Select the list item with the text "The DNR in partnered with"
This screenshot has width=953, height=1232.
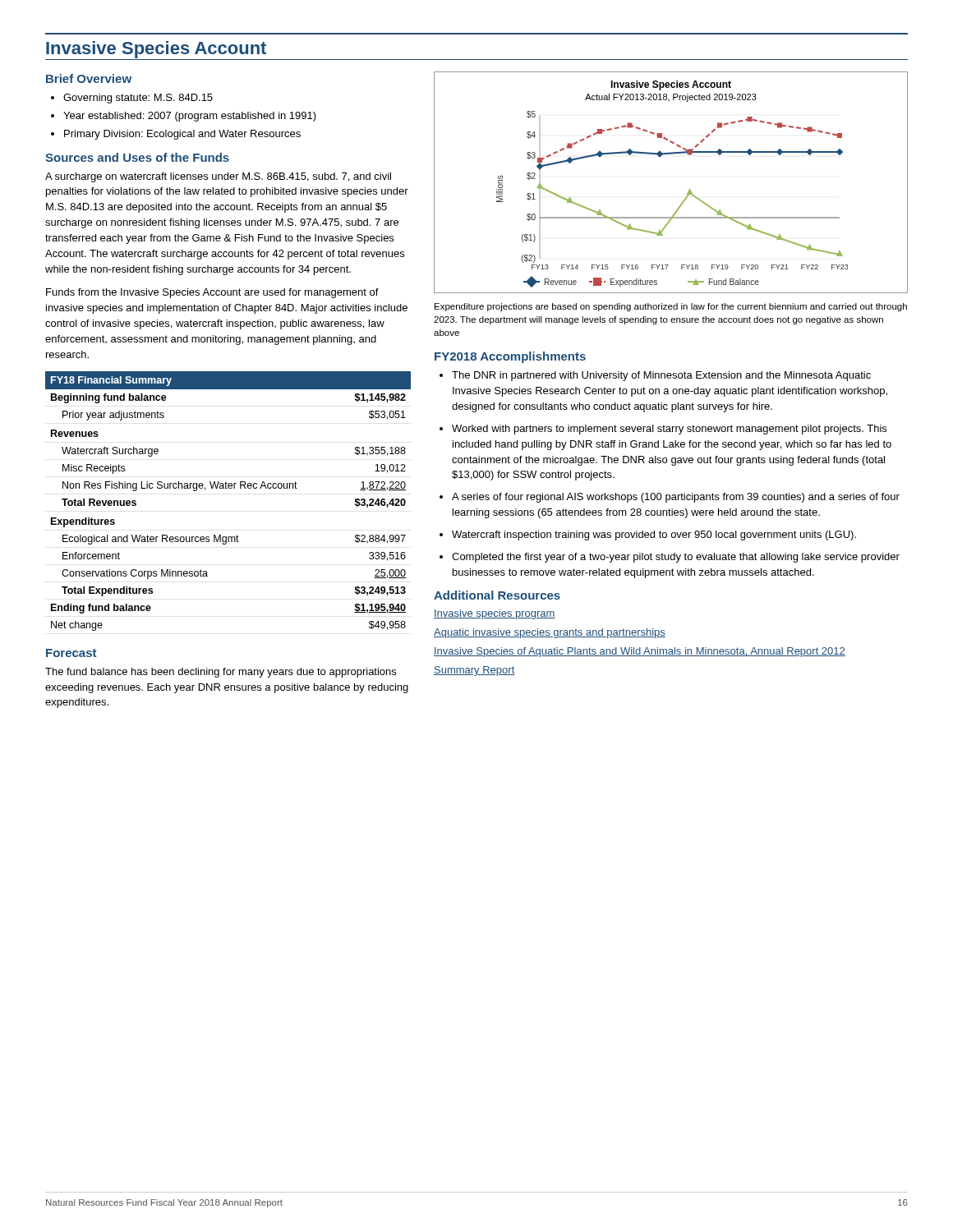670,391
